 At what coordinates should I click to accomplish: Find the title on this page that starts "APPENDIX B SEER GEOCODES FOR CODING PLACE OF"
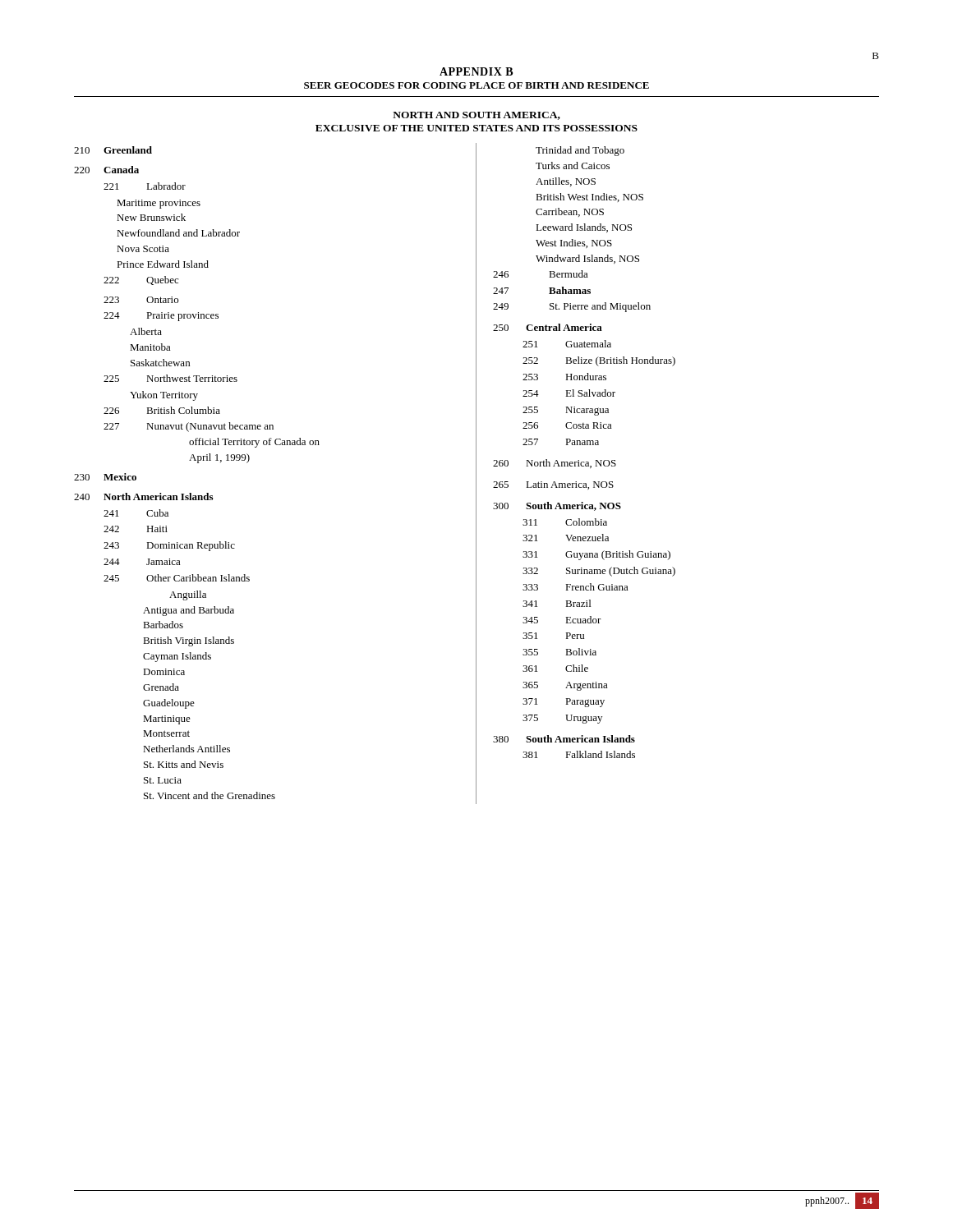[x=476, y=81]
